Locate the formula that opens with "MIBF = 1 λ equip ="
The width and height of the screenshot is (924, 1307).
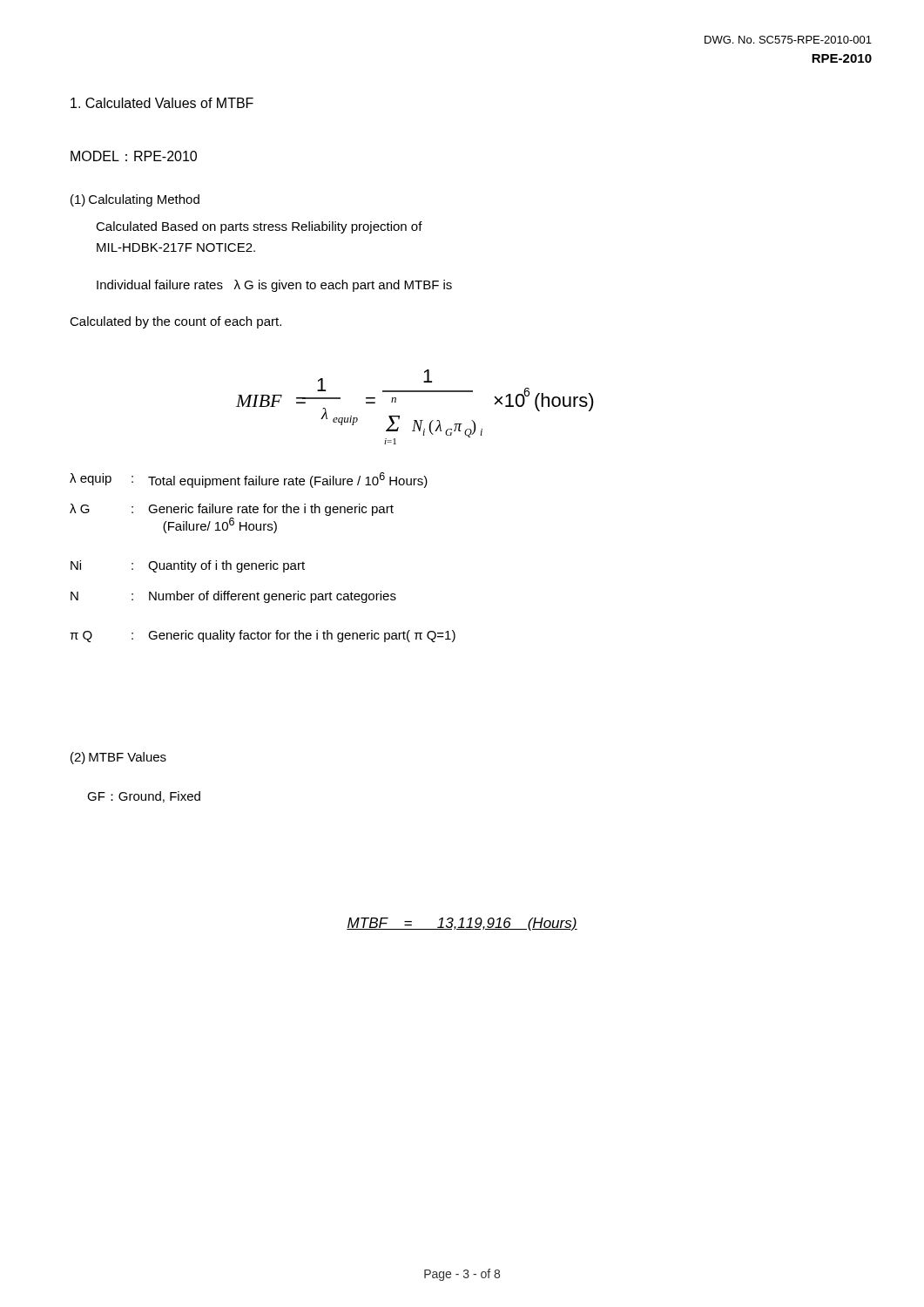tap(462, 401)
